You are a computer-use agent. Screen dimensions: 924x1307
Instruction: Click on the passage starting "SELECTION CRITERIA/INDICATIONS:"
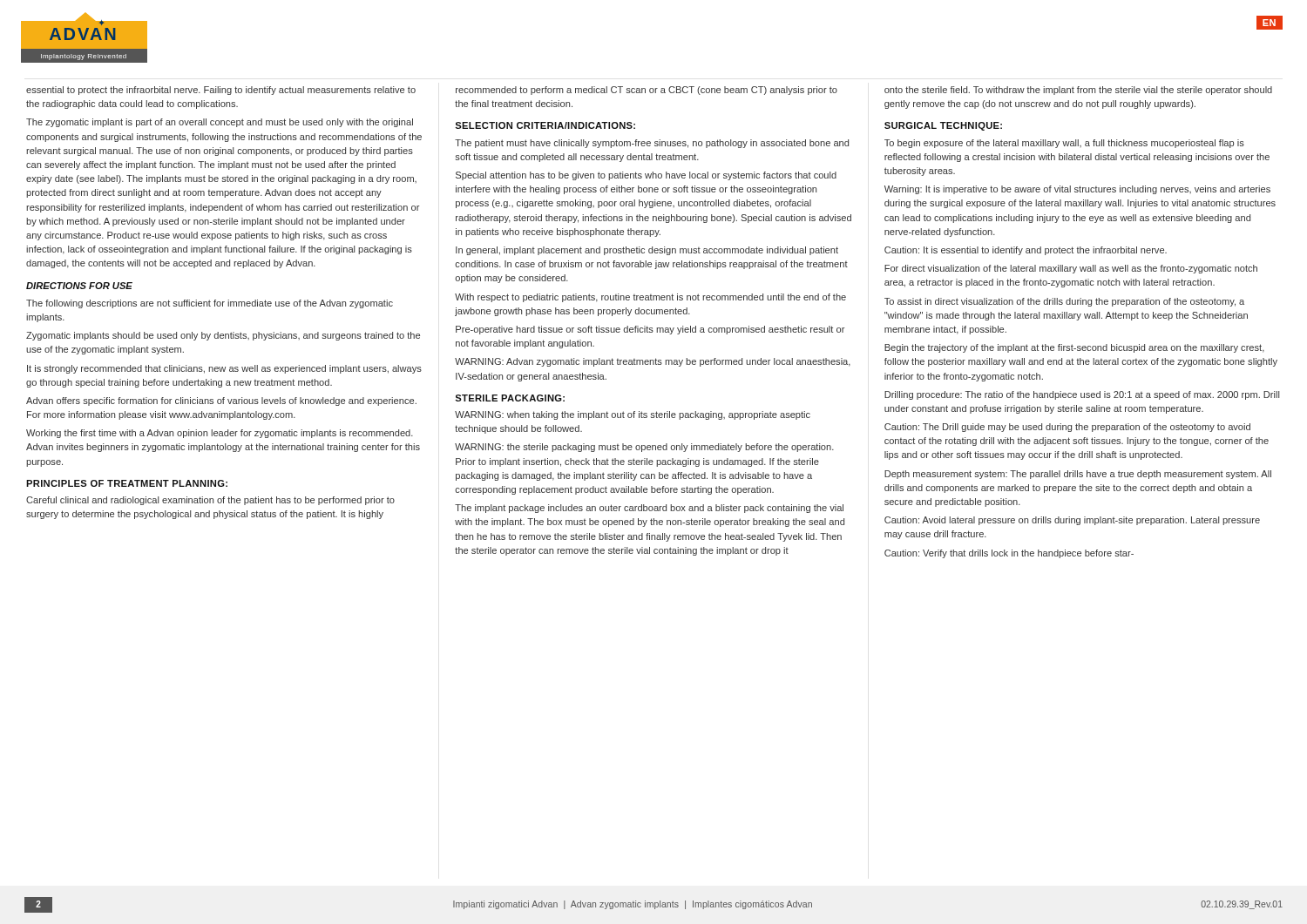pos(545,125)
